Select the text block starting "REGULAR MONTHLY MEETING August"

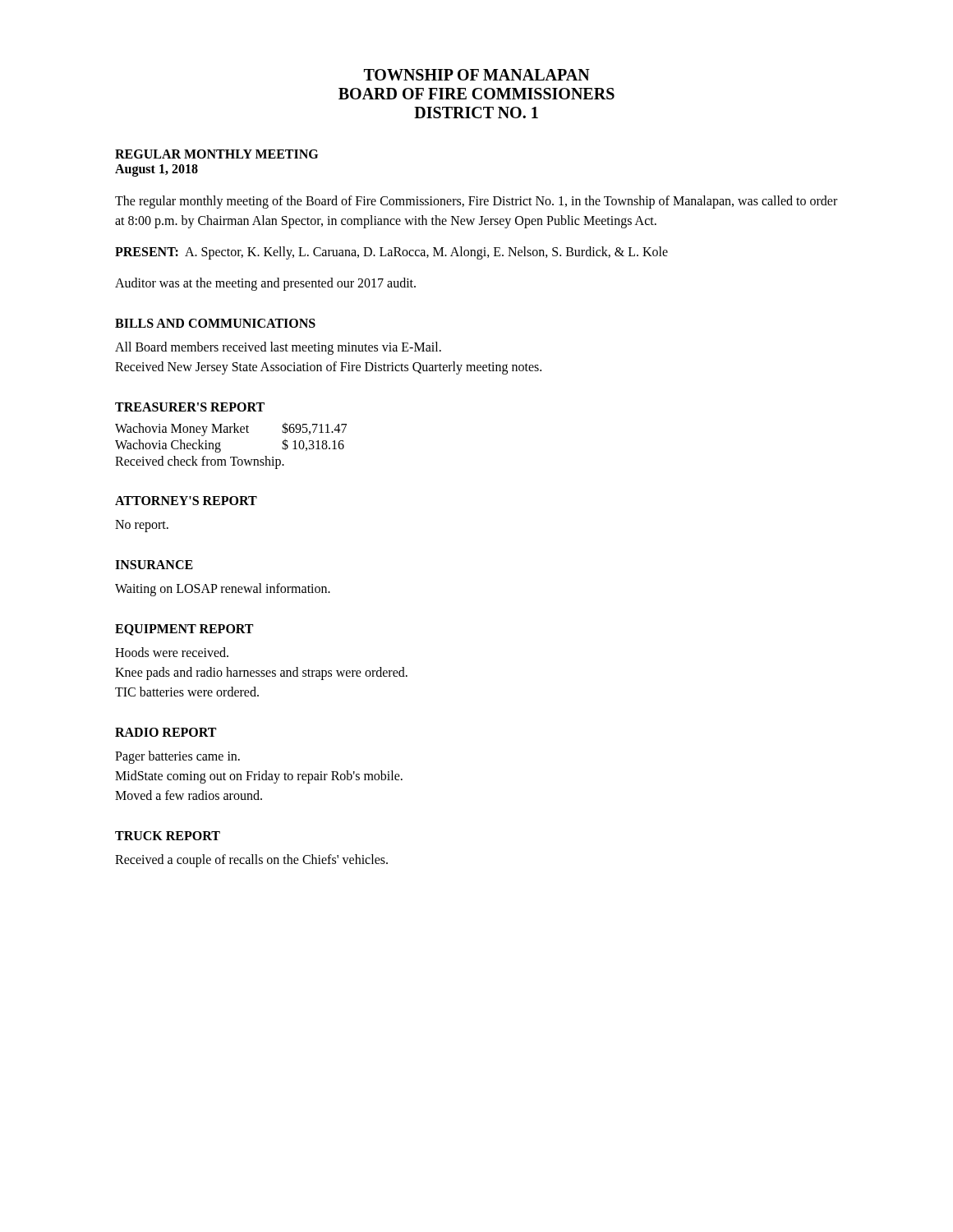(x=216, y=154)
